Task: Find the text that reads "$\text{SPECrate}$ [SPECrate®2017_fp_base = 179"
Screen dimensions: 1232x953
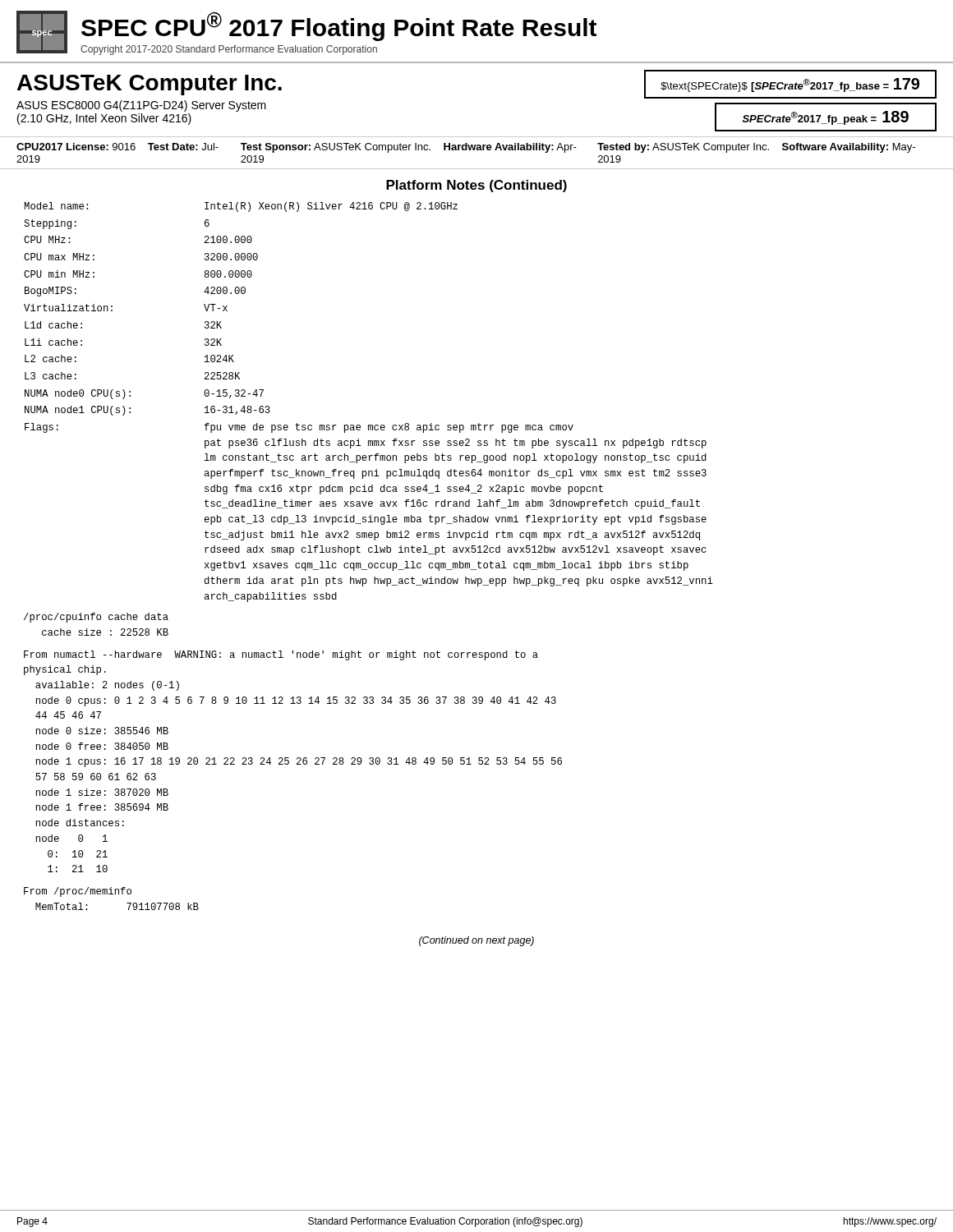Action: coord(790,84)
